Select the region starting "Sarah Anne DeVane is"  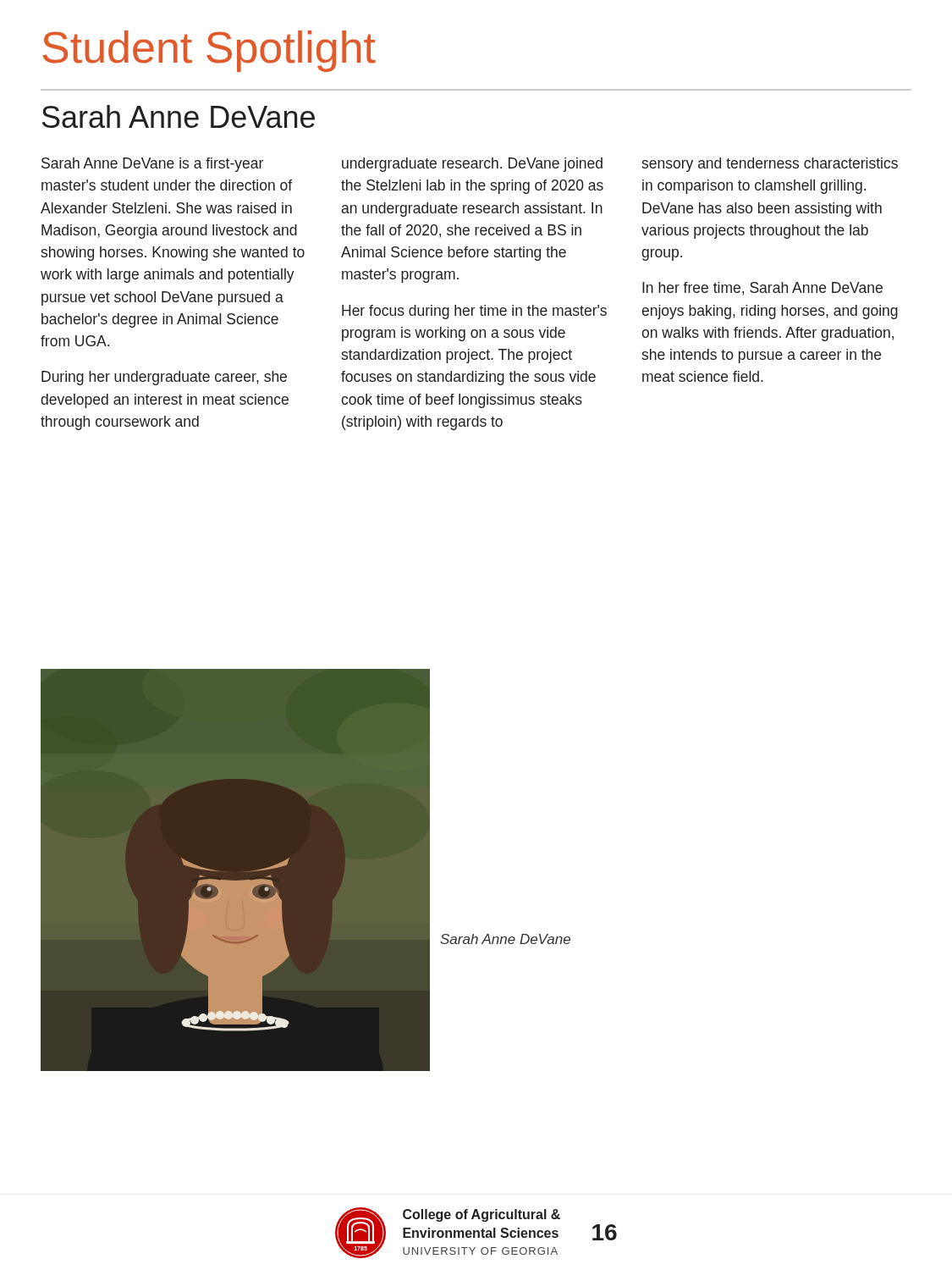click(176, 293)
